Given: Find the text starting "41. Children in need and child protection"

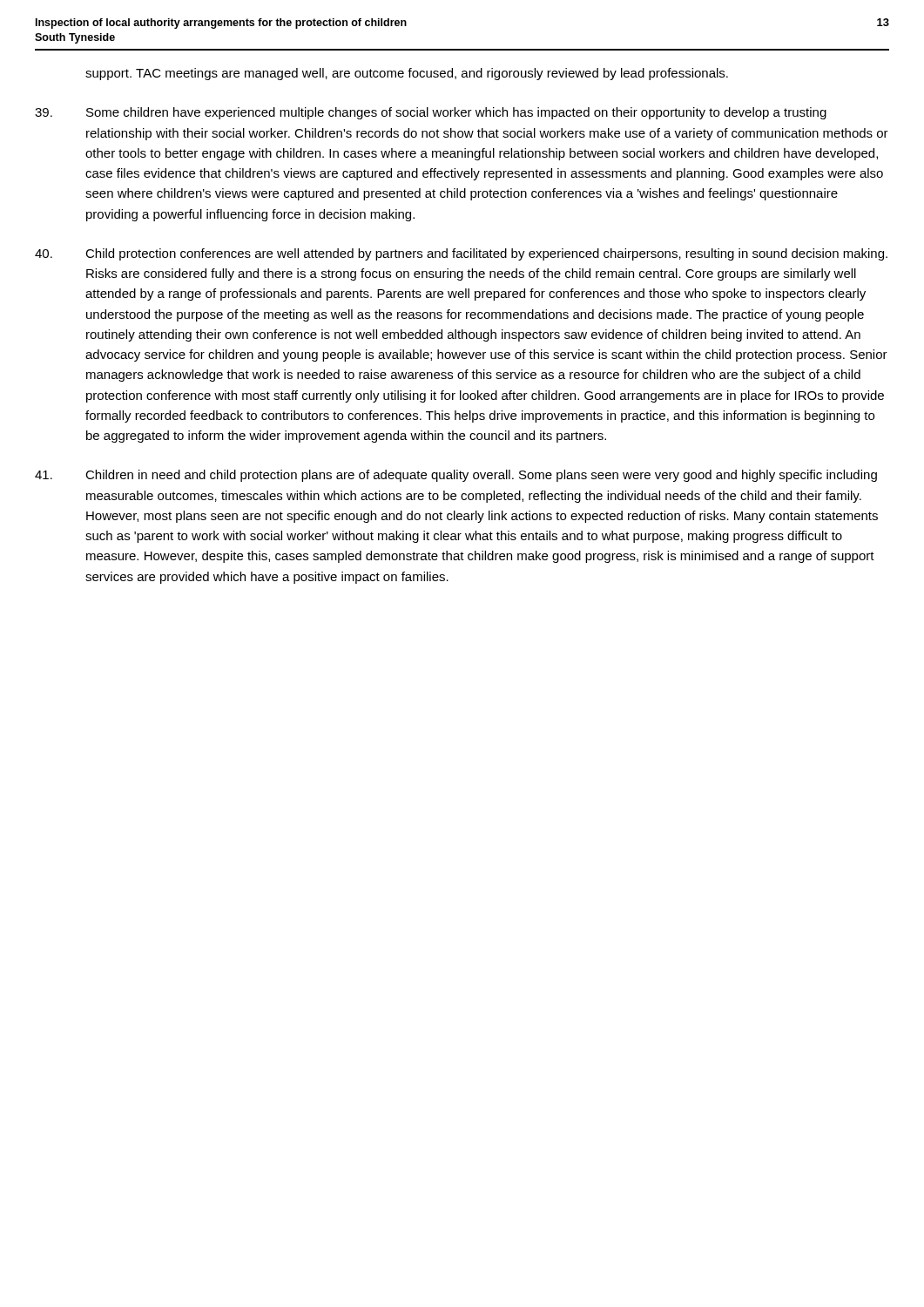Looking at the screenshot, I should tap(462, 525).
